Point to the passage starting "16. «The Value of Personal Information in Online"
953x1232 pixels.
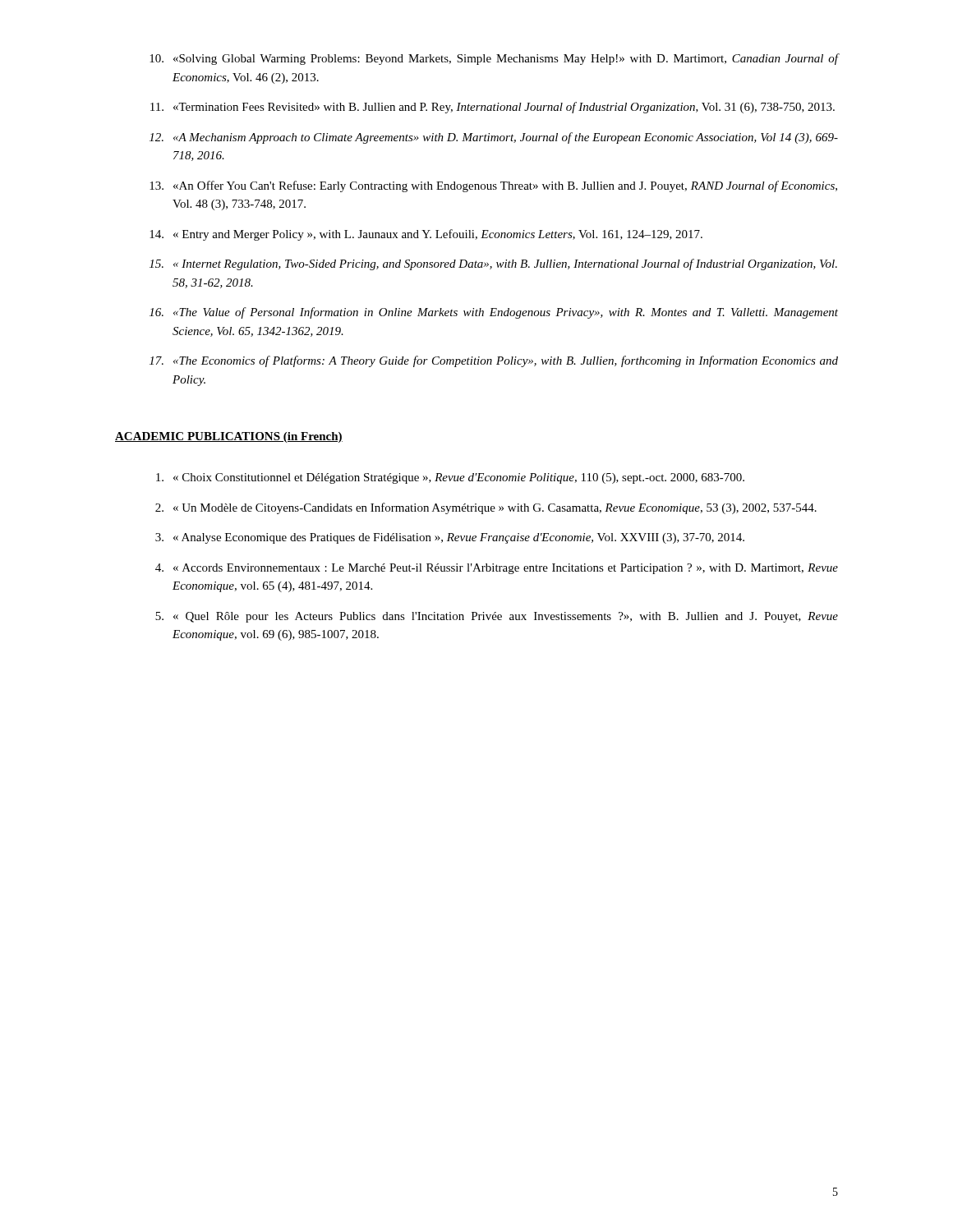coord(476,322)
